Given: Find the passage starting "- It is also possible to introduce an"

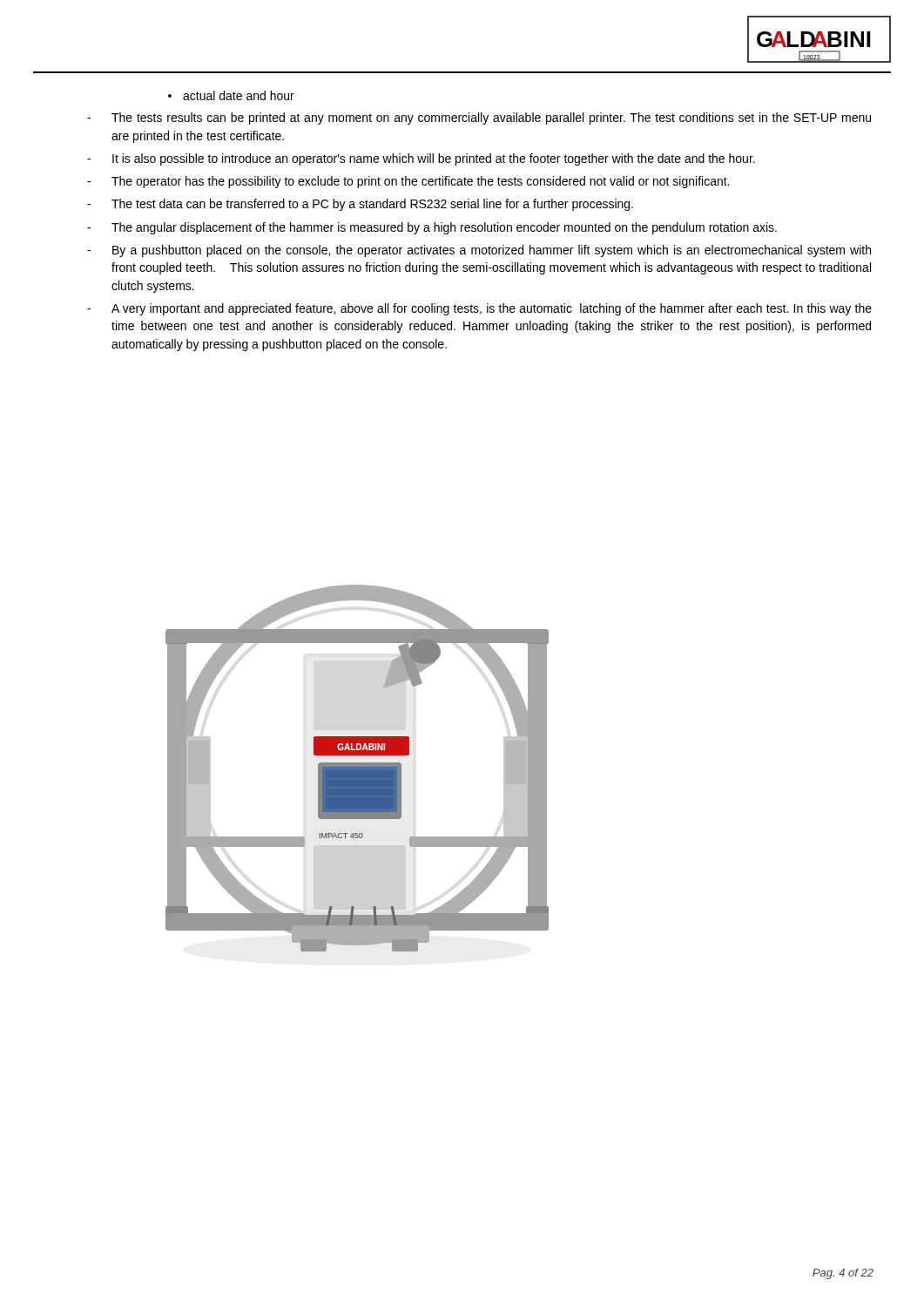Looking at the screenshot, I should point(479,159).
